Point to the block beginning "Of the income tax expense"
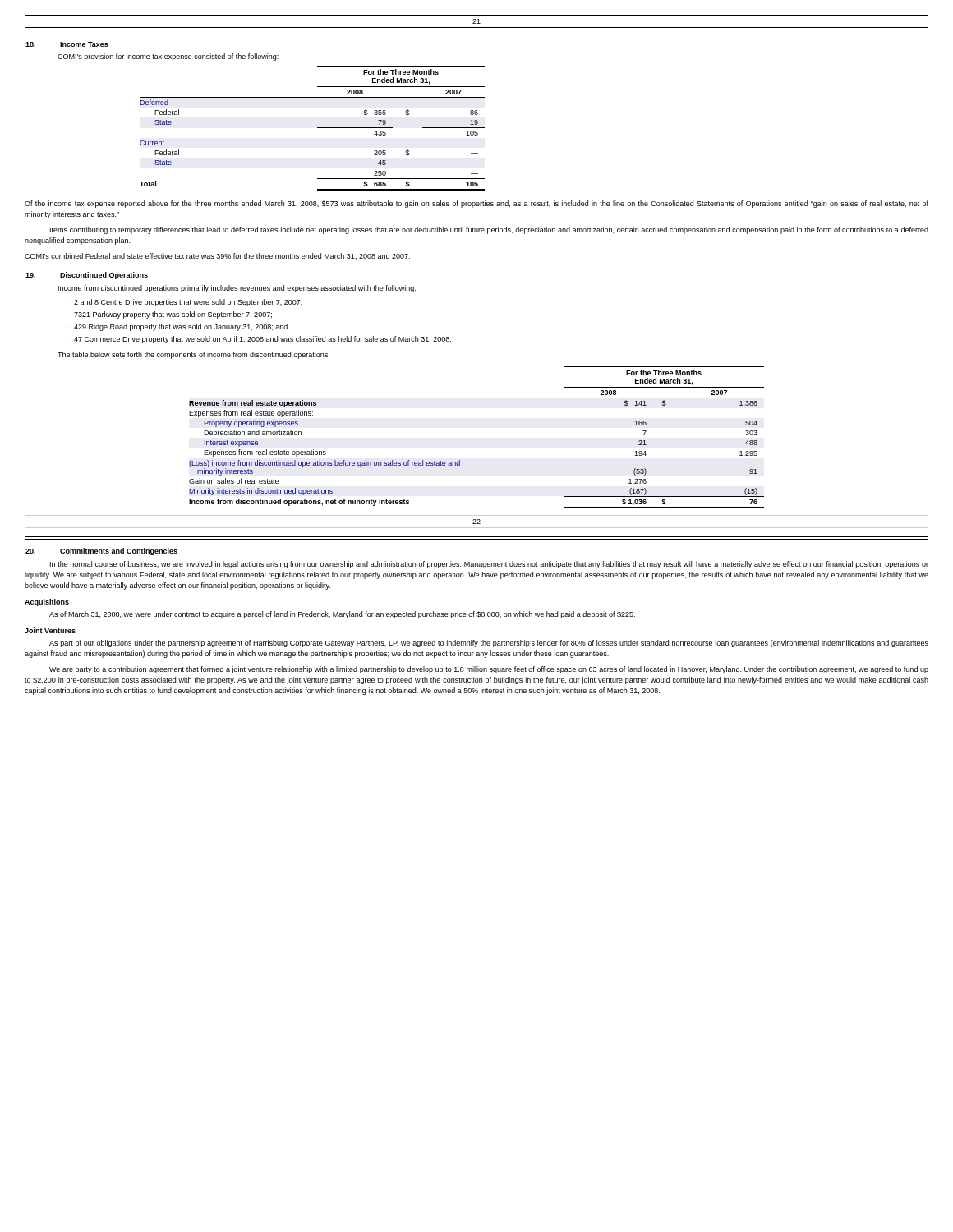The width and height of the screenshot is (953, 1232). point(476,209)
